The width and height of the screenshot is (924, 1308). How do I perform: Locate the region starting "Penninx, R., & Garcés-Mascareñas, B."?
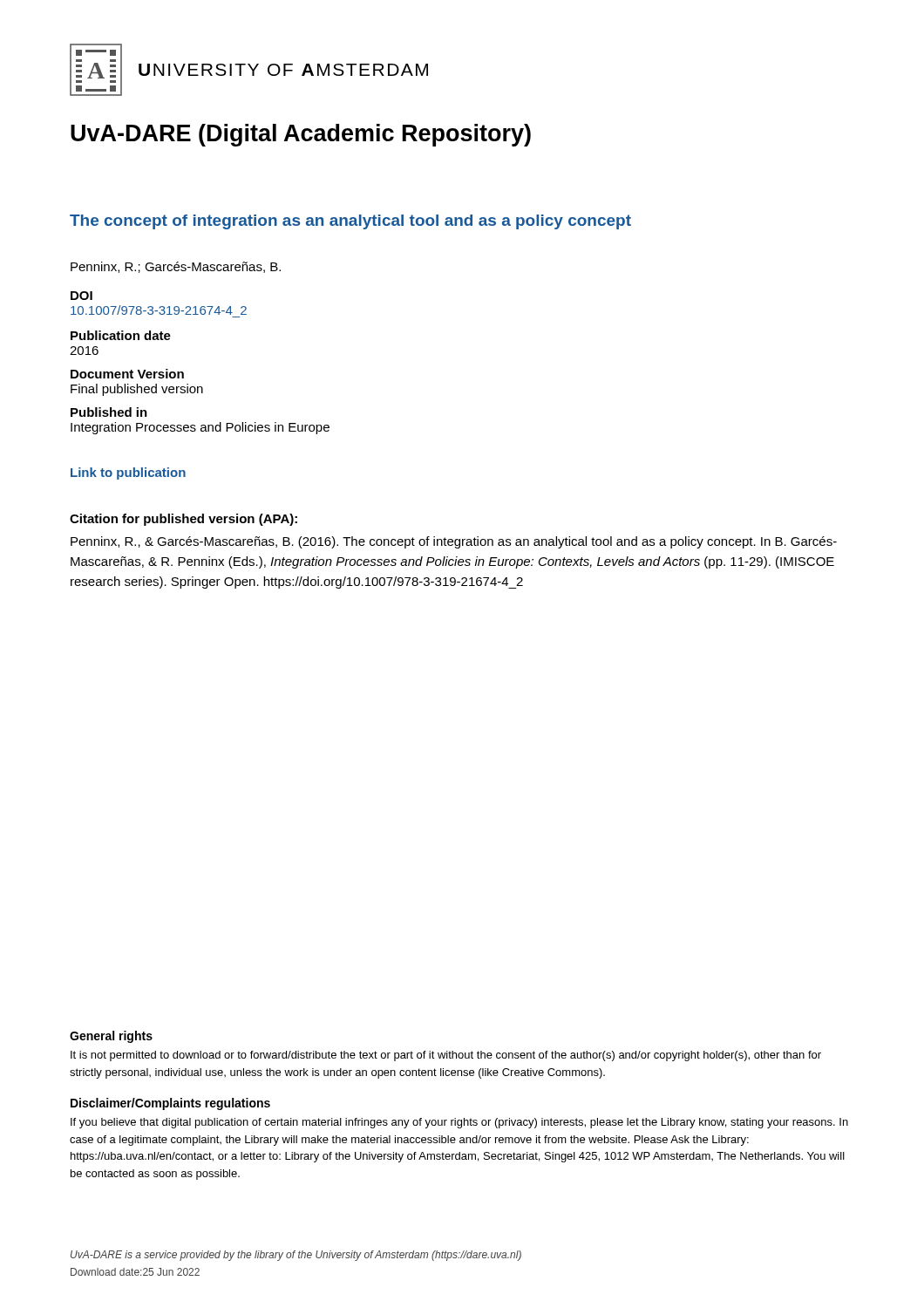(x=453, y=561)
